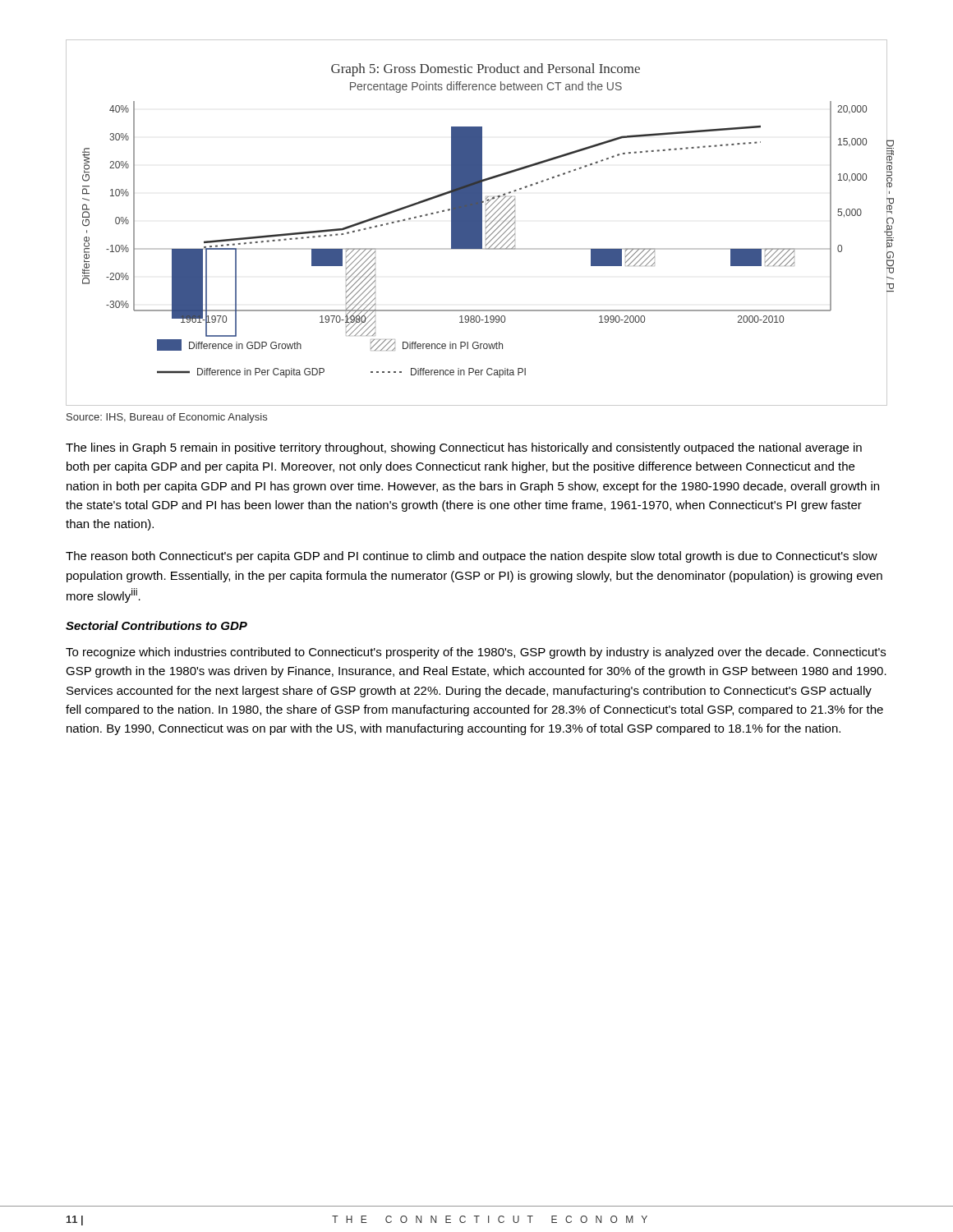Where is the passage that starts "To recognize which industries contributed"?
The width and height of the screenshot is (953, 1232).
pyautogui.click(x=476, y=690)
